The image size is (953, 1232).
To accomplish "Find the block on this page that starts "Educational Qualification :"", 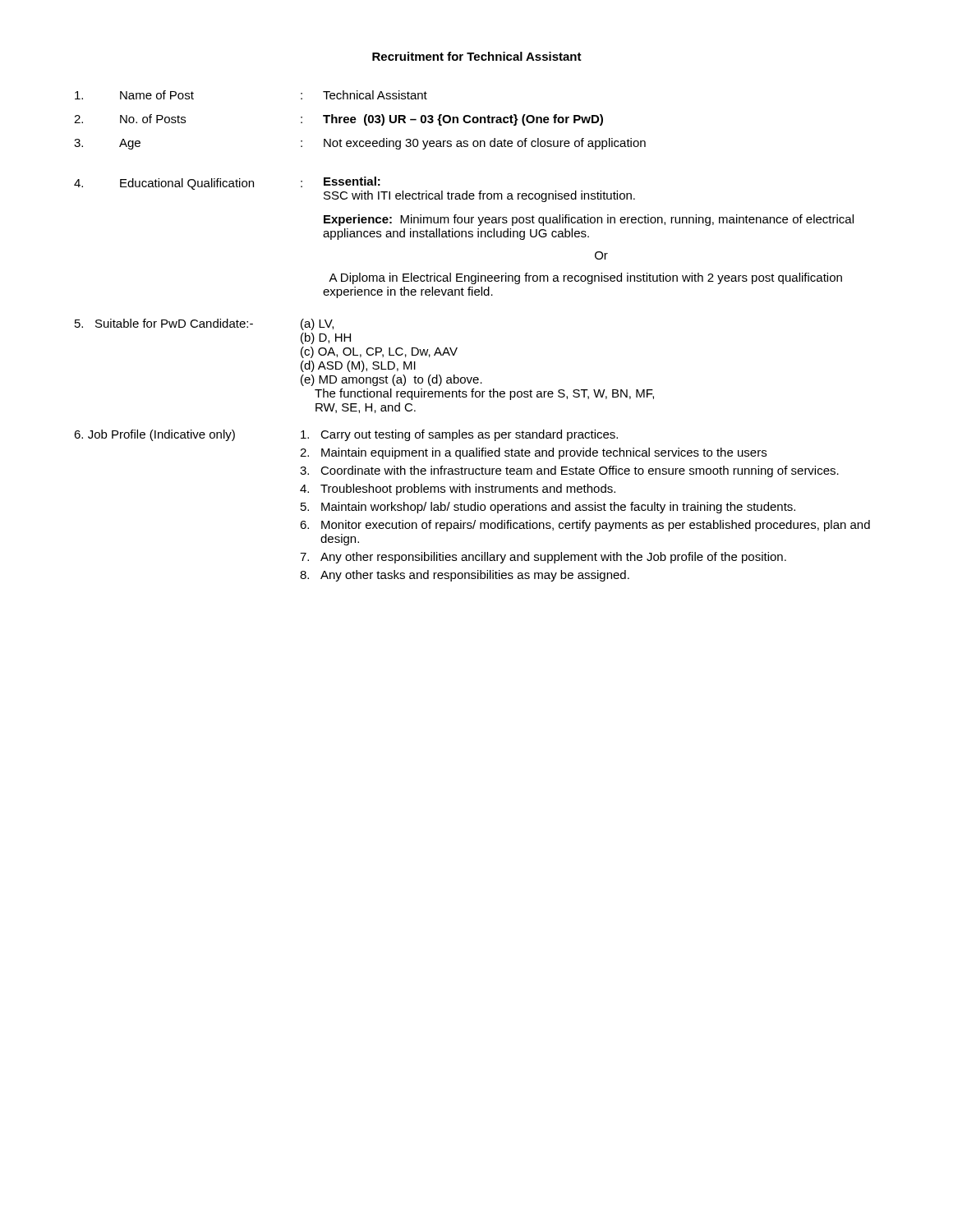I will (x=476, y=236).
